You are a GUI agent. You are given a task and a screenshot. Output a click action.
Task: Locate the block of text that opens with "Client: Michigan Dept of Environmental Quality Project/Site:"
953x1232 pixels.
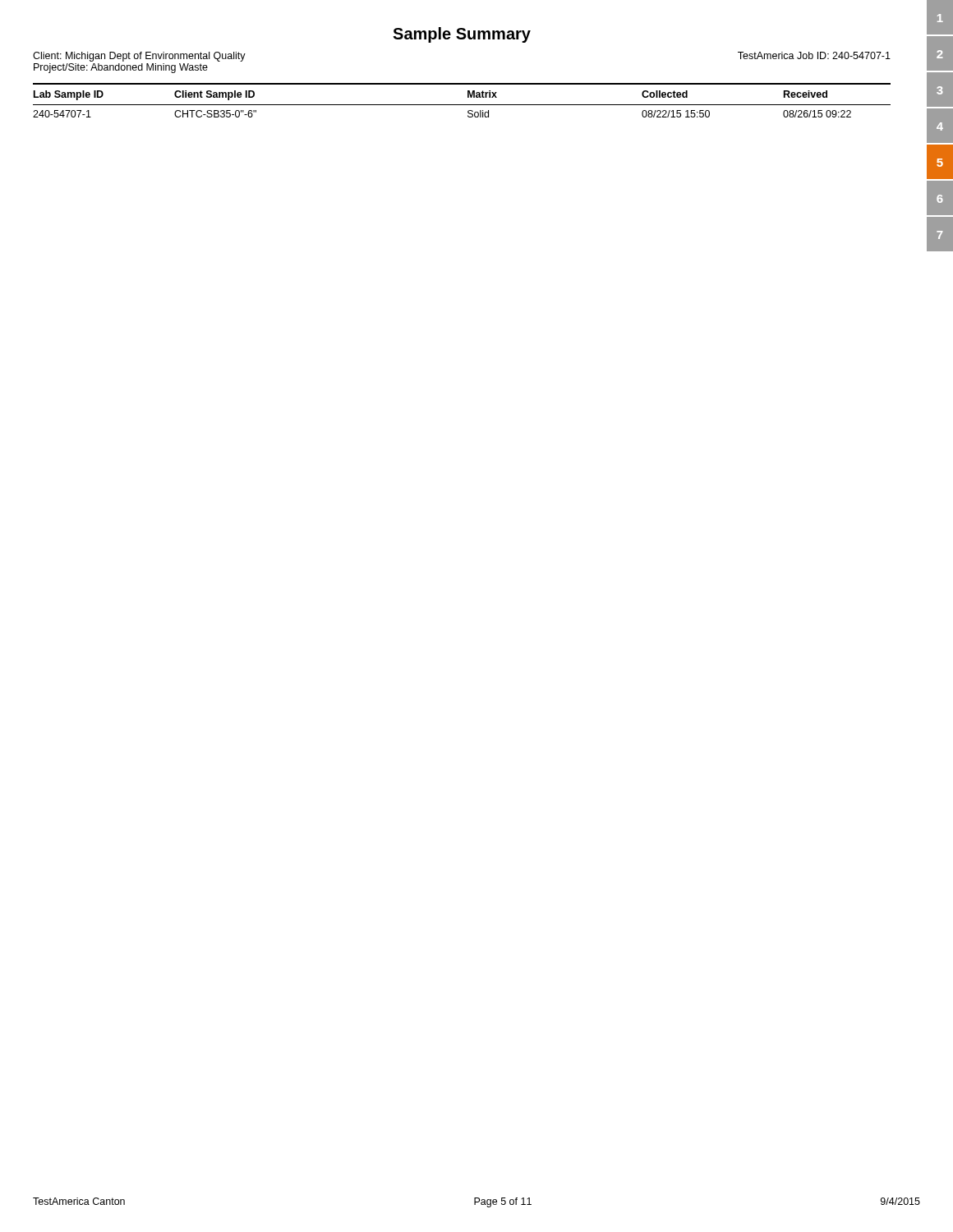pyautogui.click(x=138, y=56)
